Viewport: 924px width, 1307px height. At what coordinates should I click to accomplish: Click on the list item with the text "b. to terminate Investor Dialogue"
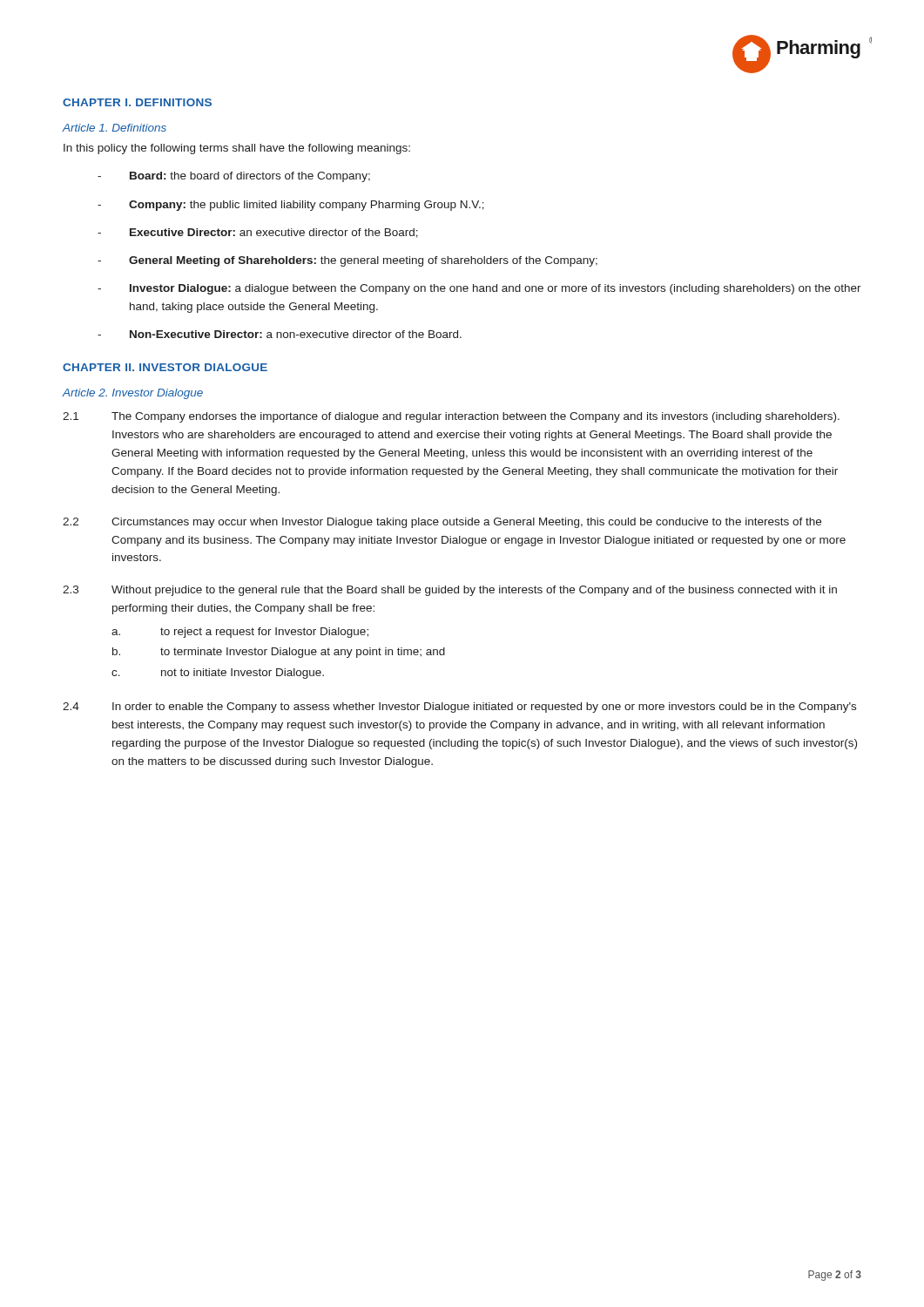tap(278, 652)
